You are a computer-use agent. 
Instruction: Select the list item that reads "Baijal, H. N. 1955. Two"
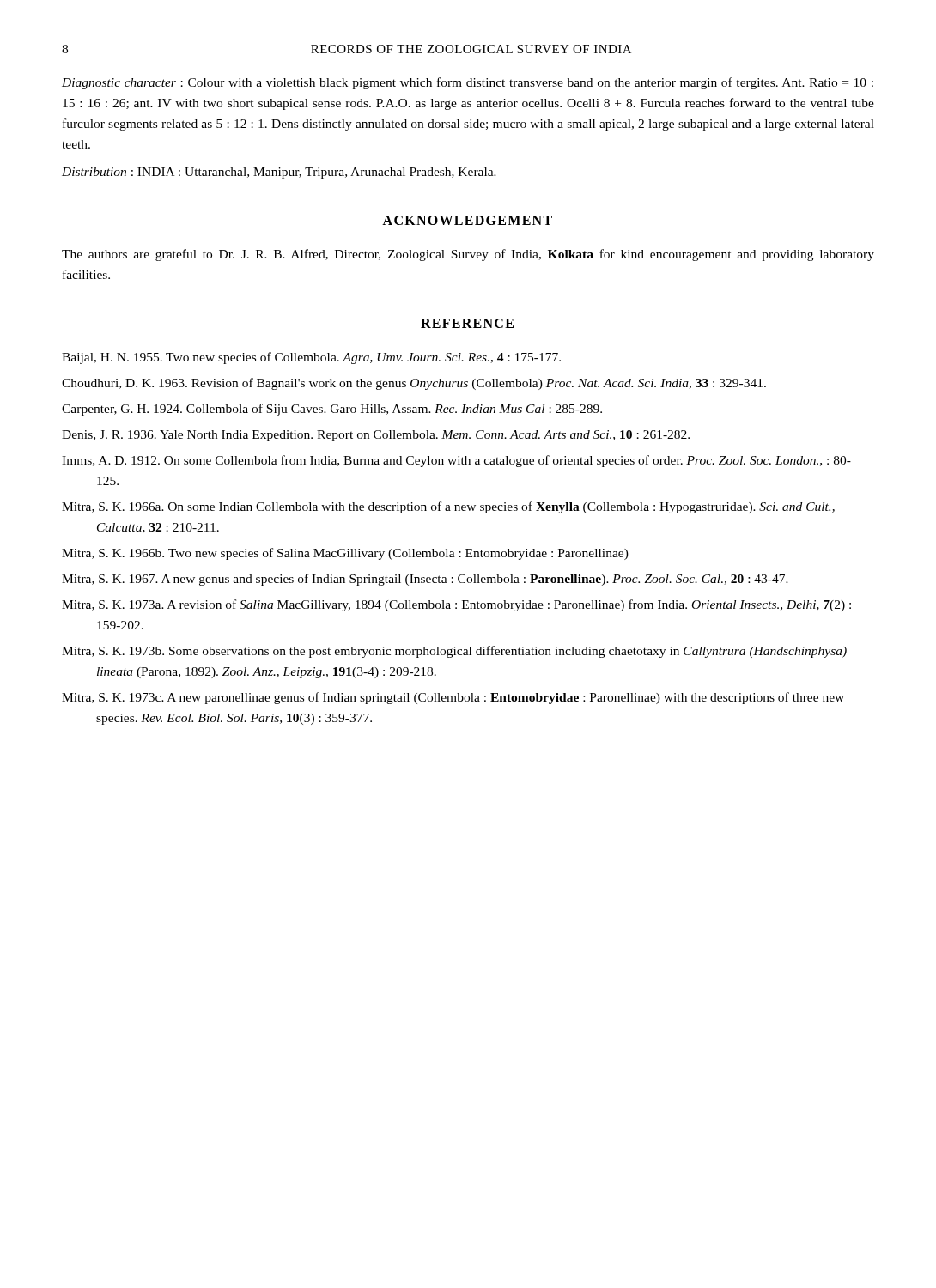[312, 357]
